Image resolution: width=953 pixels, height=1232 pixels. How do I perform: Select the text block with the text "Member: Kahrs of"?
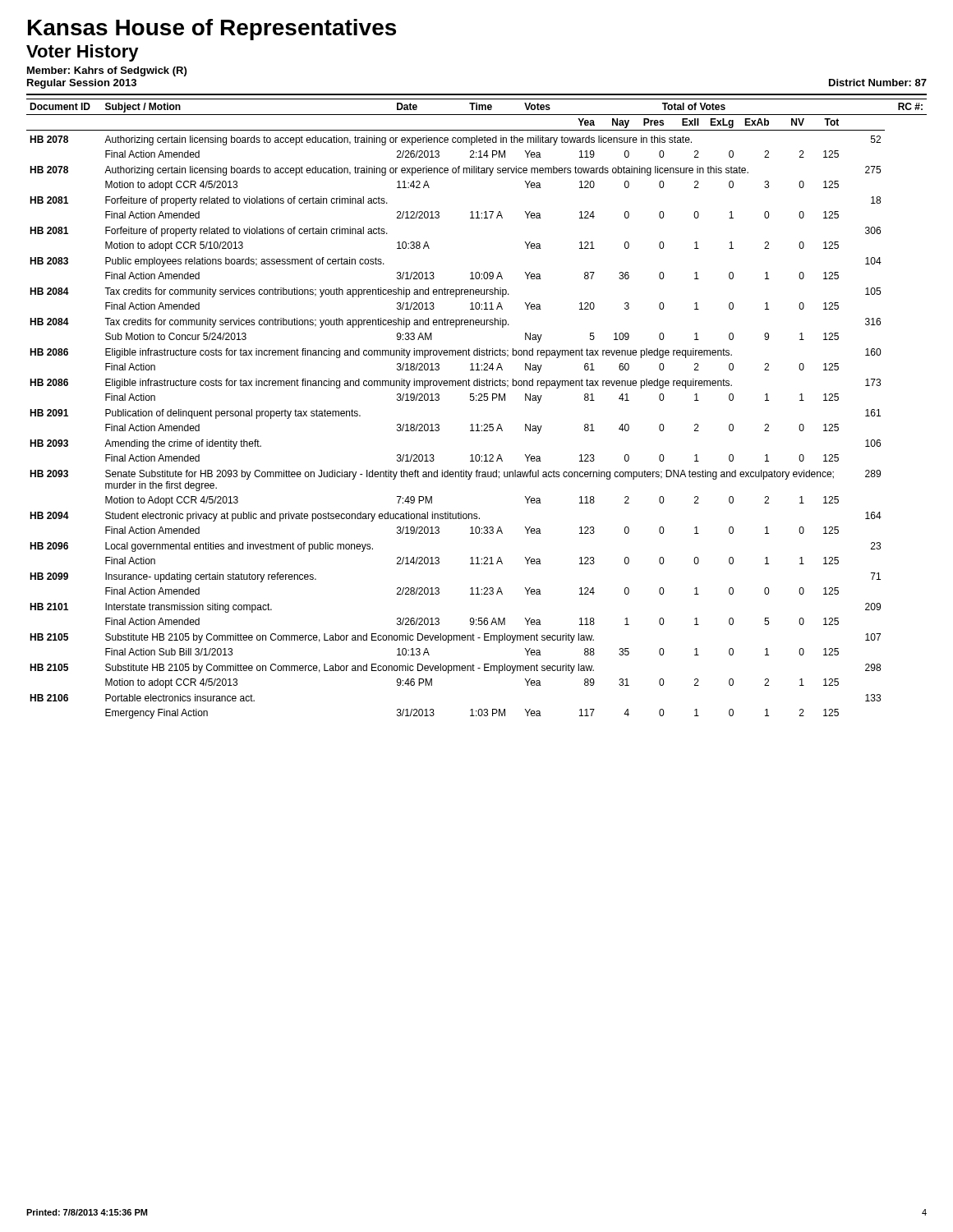(x=107, y=70)
